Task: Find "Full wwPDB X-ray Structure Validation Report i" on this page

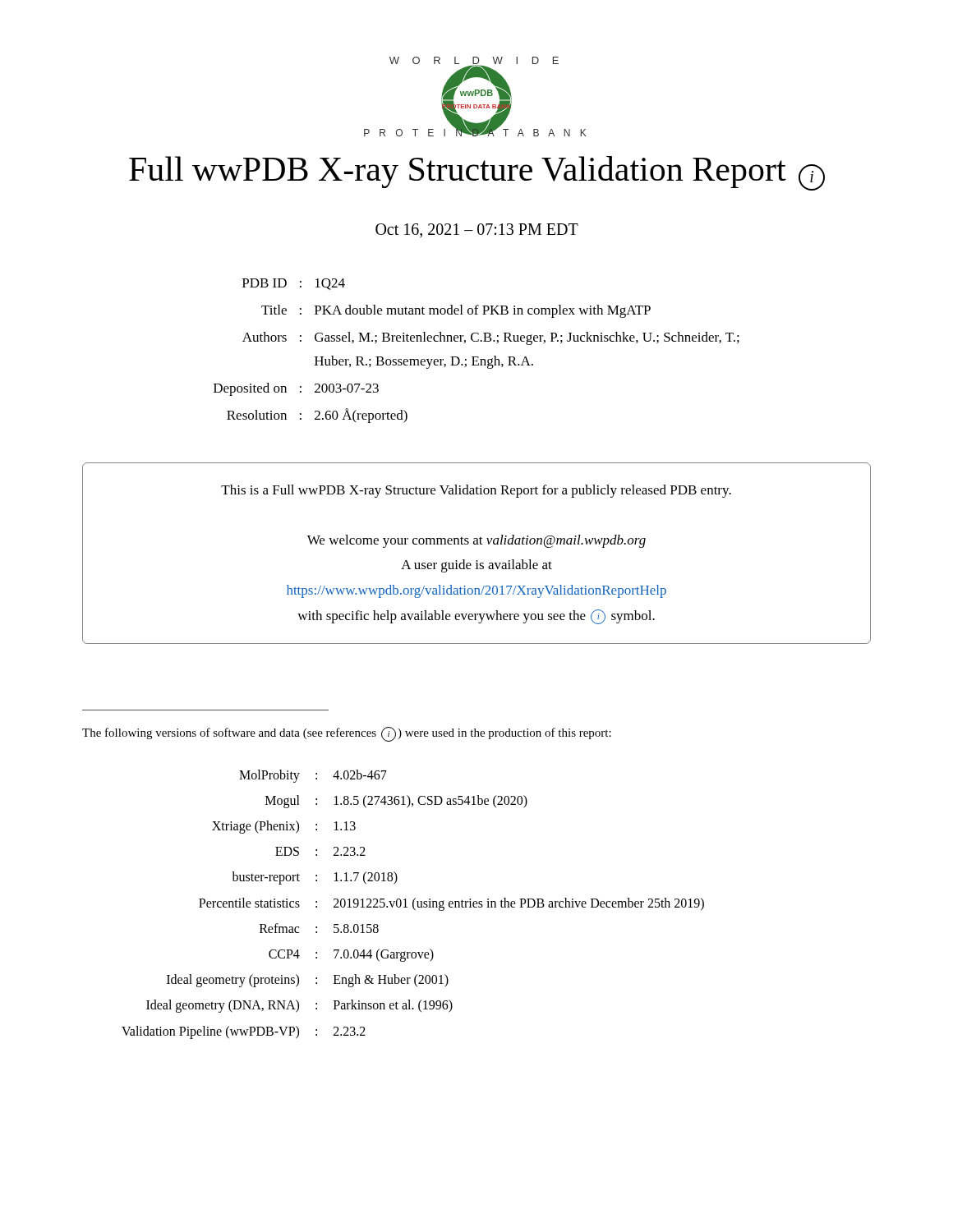Action: [x=476, y=171]
